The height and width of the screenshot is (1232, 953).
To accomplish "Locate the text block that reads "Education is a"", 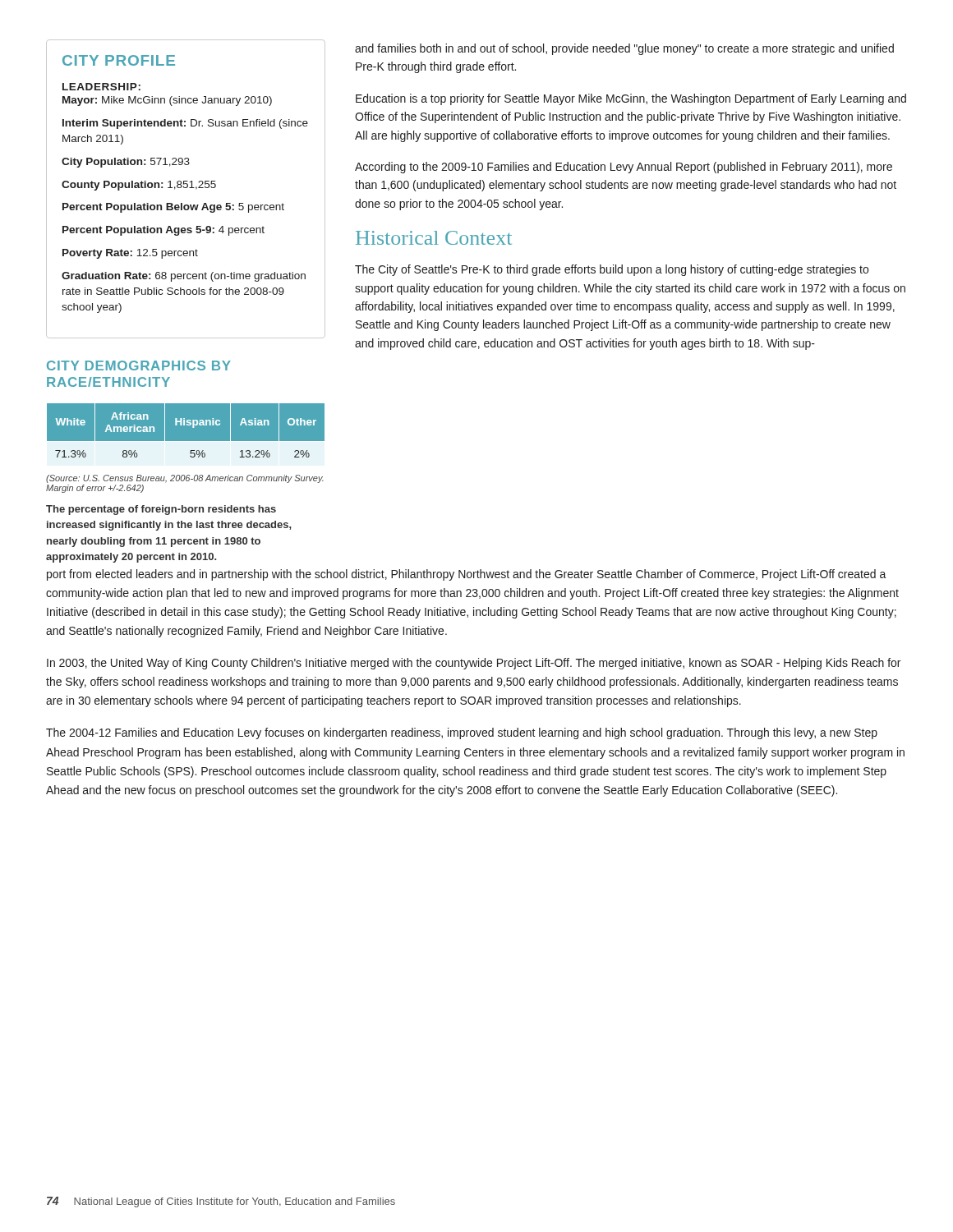I will [631, 117].
